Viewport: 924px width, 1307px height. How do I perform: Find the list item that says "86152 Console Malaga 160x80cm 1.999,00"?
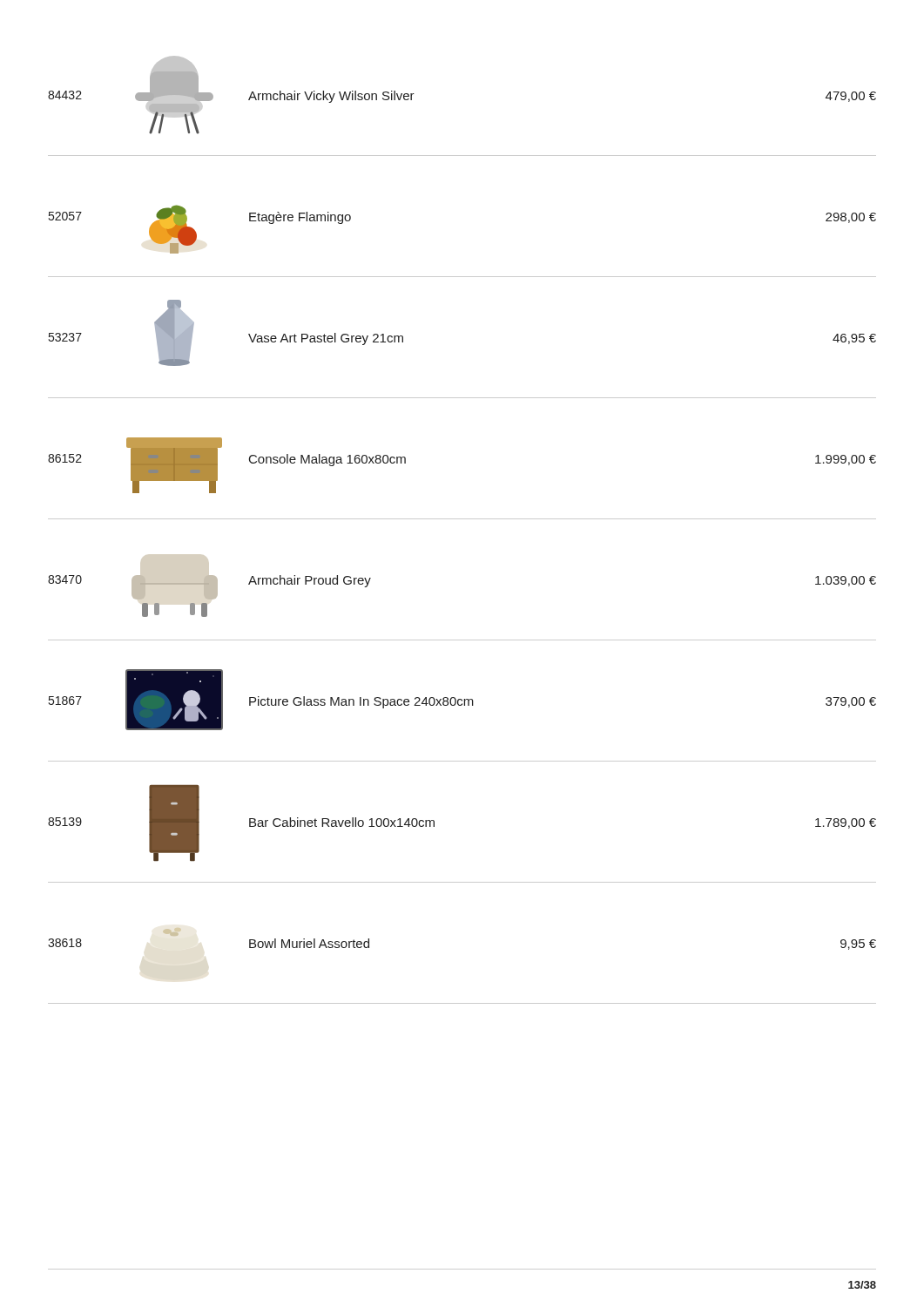[x=174, y=465]
